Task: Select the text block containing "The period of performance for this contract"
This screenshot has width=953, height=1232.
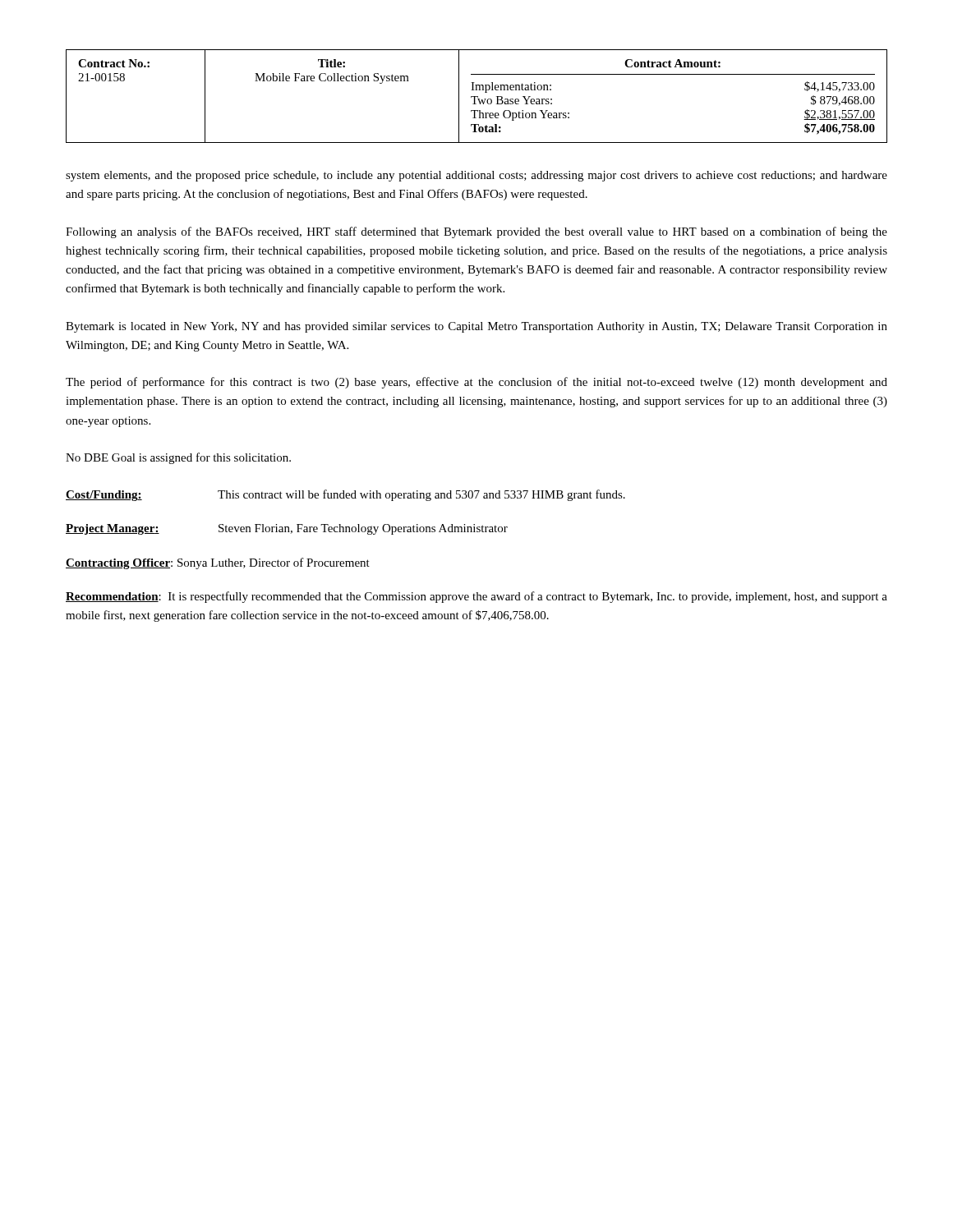Action: click(x=476, y=401)
